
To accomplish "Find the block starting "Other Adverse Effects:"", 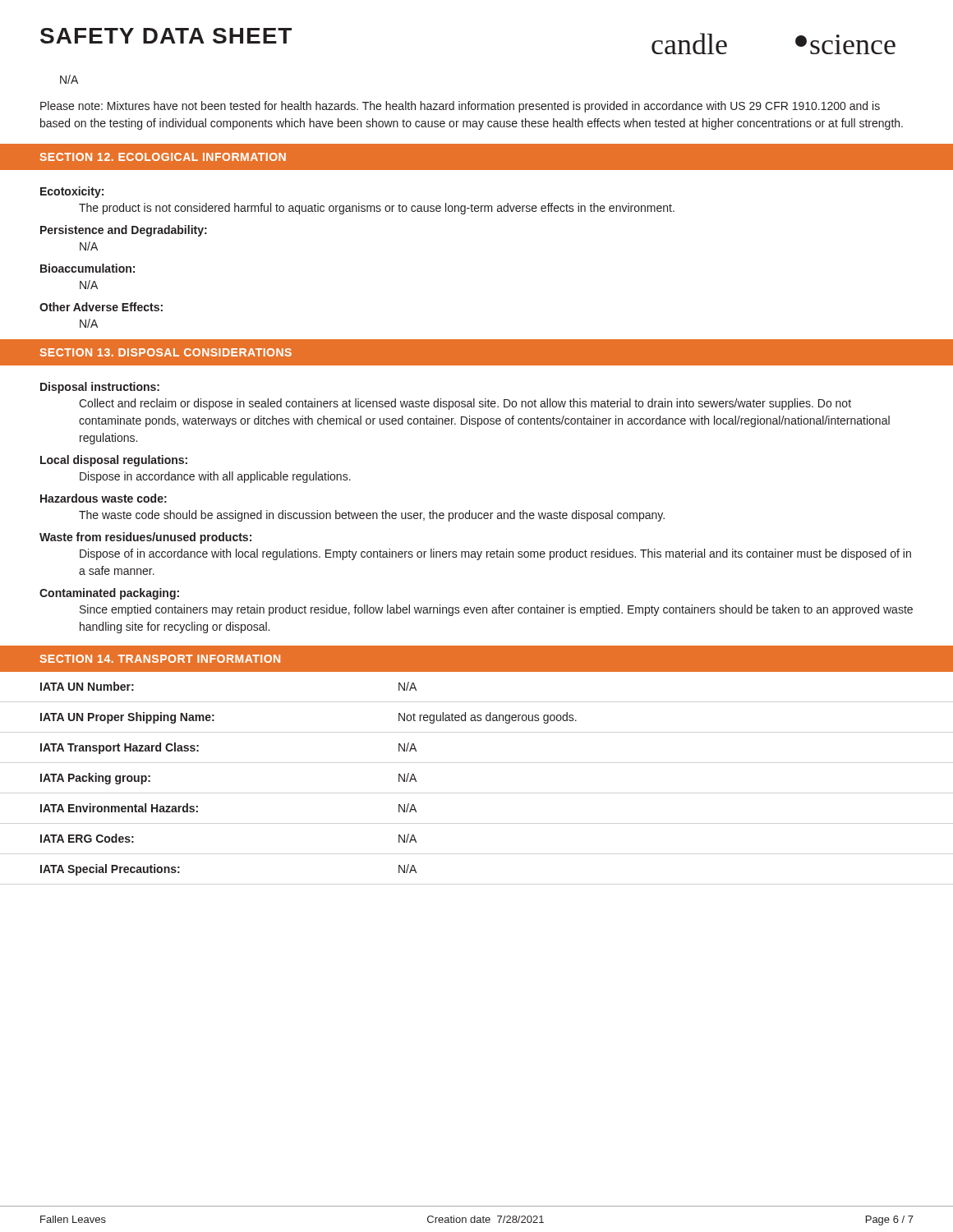I will 102,307.
